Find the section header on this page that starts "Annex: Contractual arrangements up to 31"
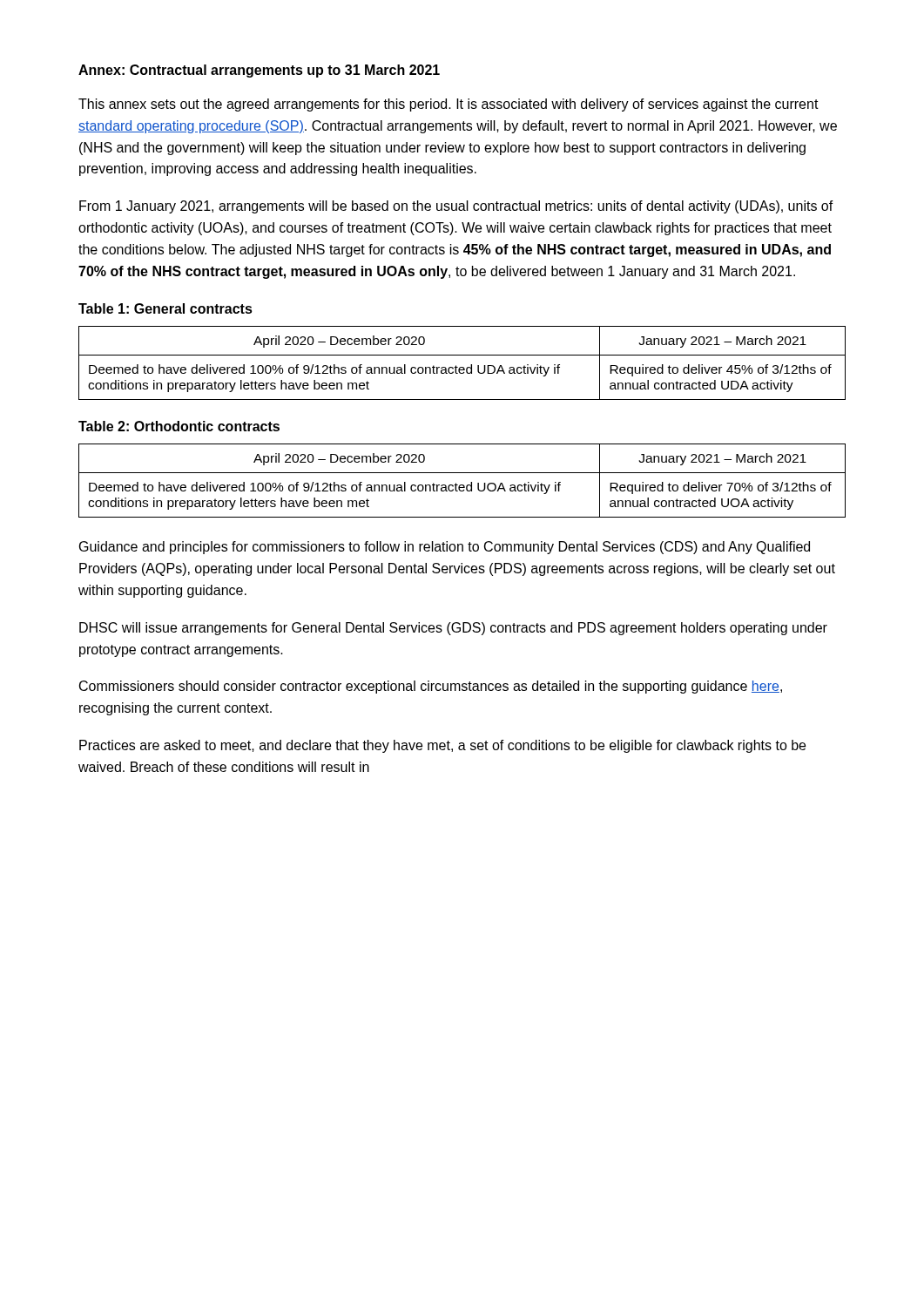The height and width of the screenshot is (1307, 924). click(x=259, y=70)
